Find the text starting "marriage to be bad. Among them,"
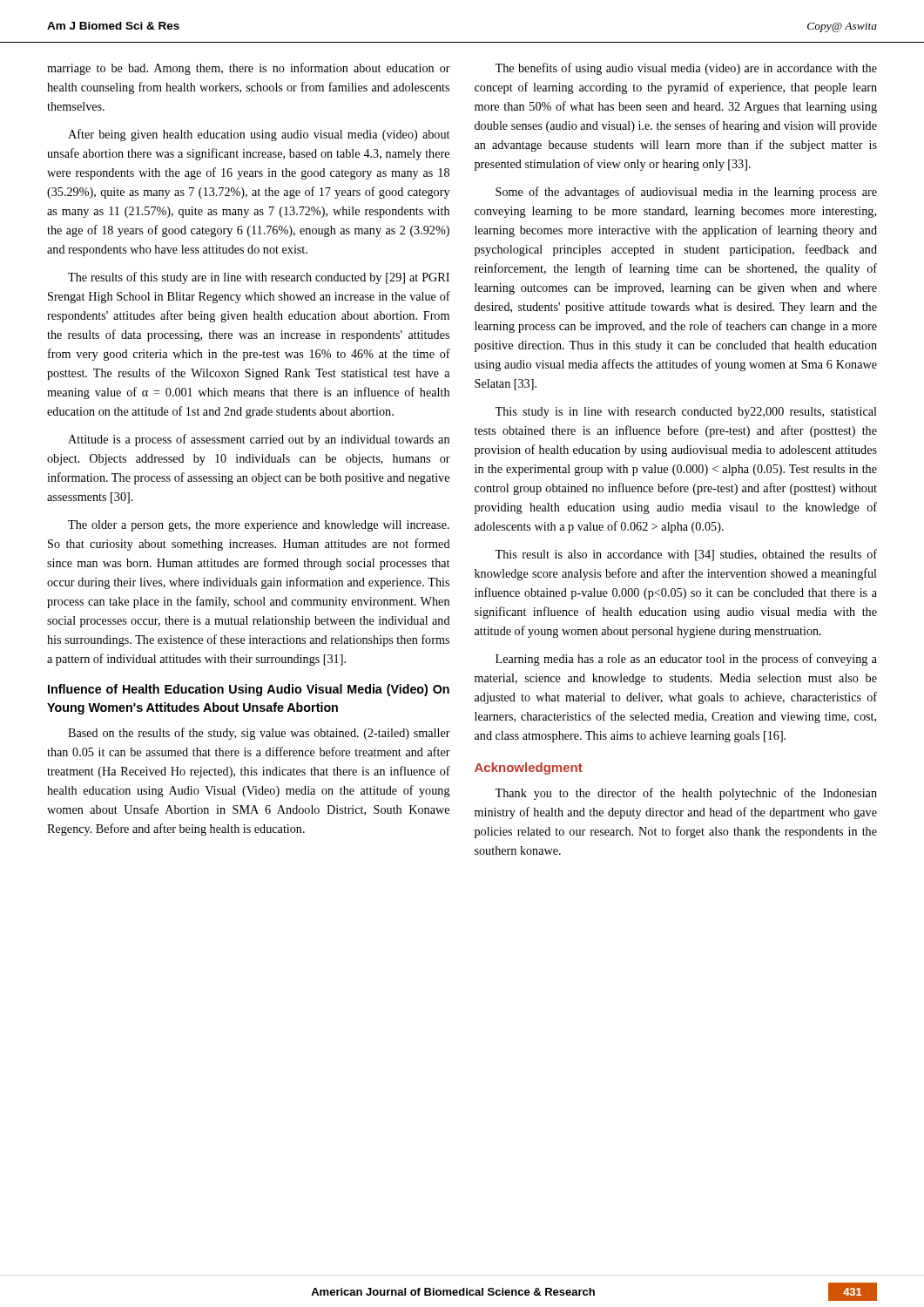Viewport: 924px width, 1307px height. (248, 87)
